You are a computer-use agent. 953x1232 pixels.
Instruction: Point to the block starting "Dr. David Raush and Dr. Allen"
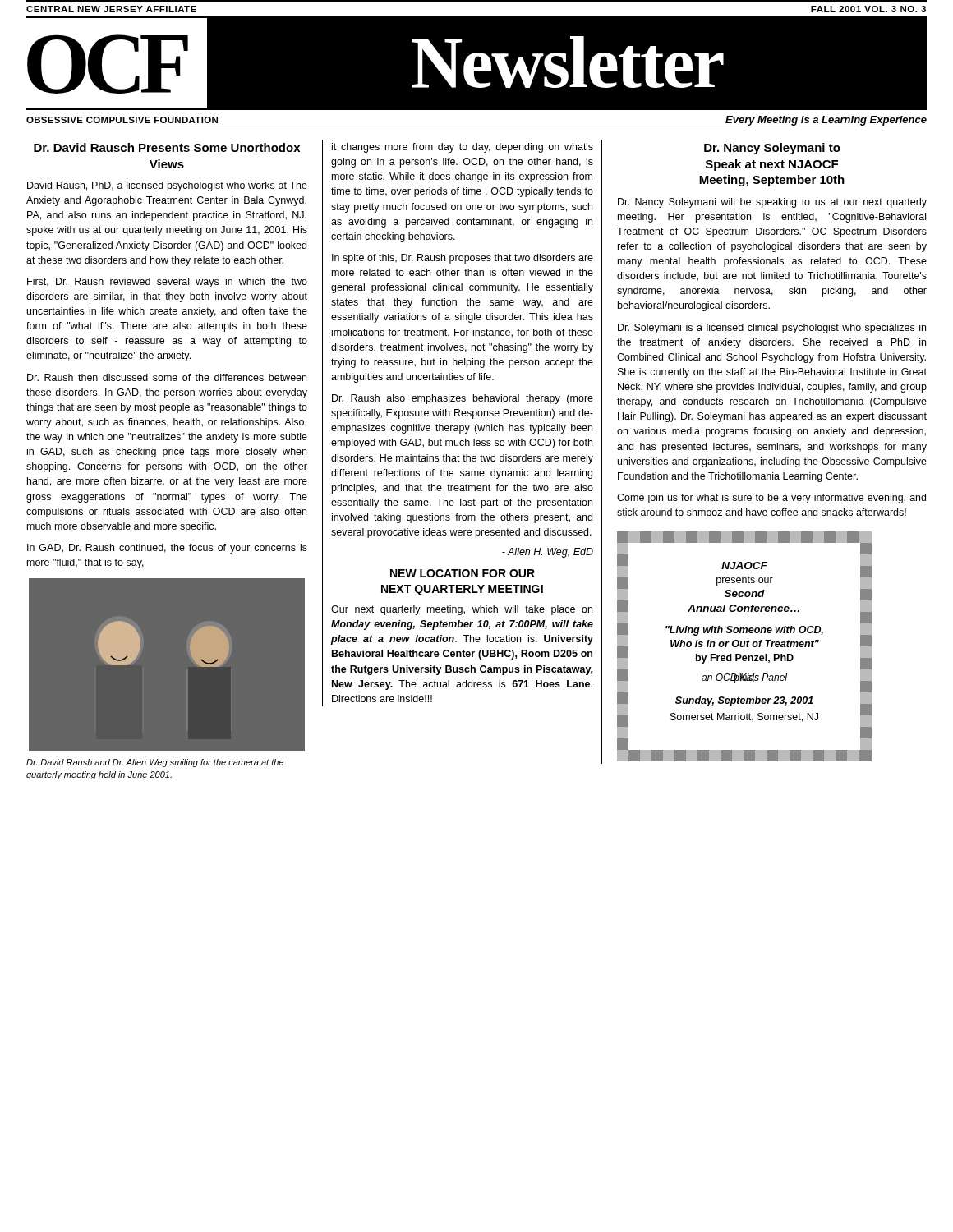(155, 768)
